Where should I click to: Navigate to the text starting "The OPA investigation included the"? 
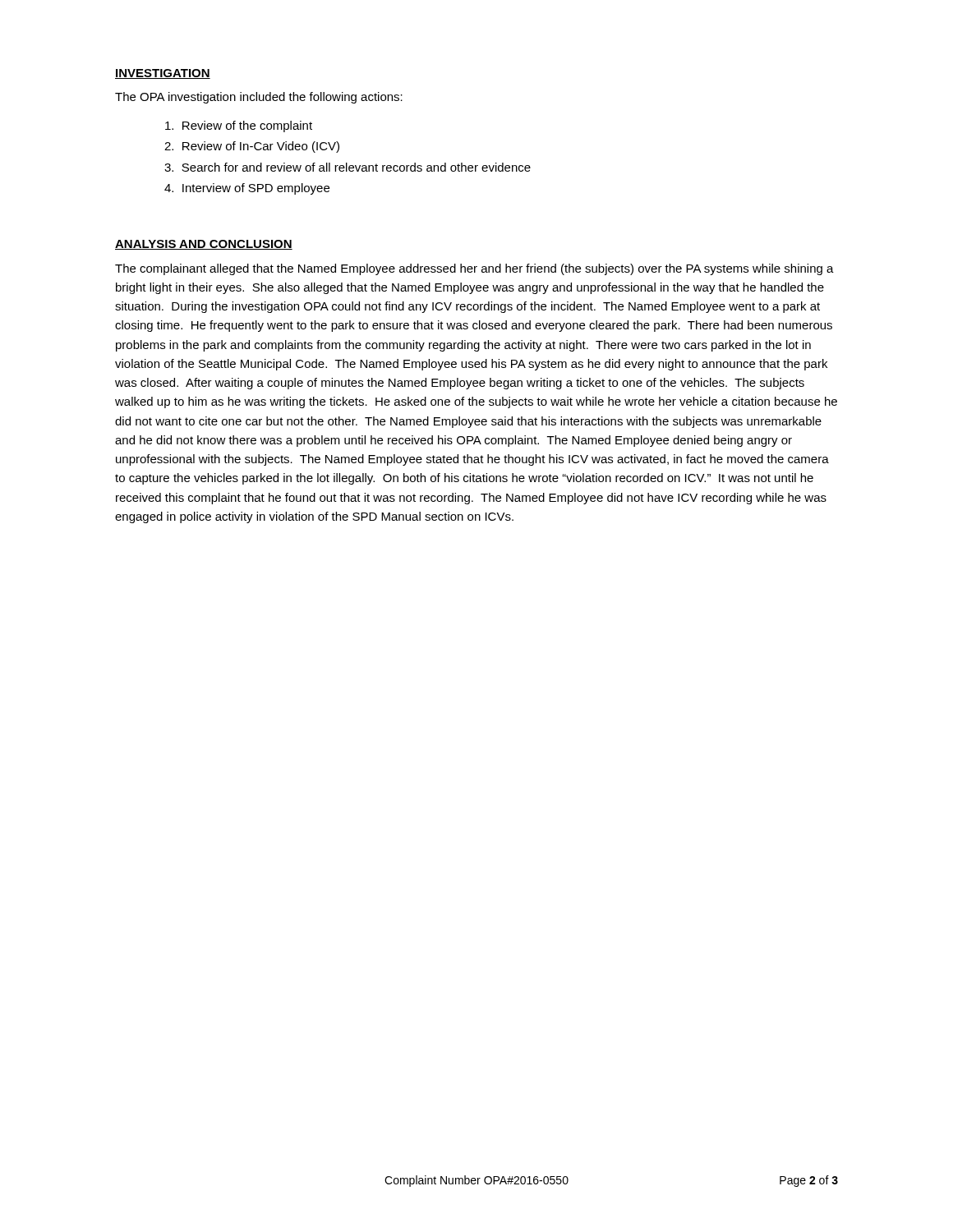[259, 97]
